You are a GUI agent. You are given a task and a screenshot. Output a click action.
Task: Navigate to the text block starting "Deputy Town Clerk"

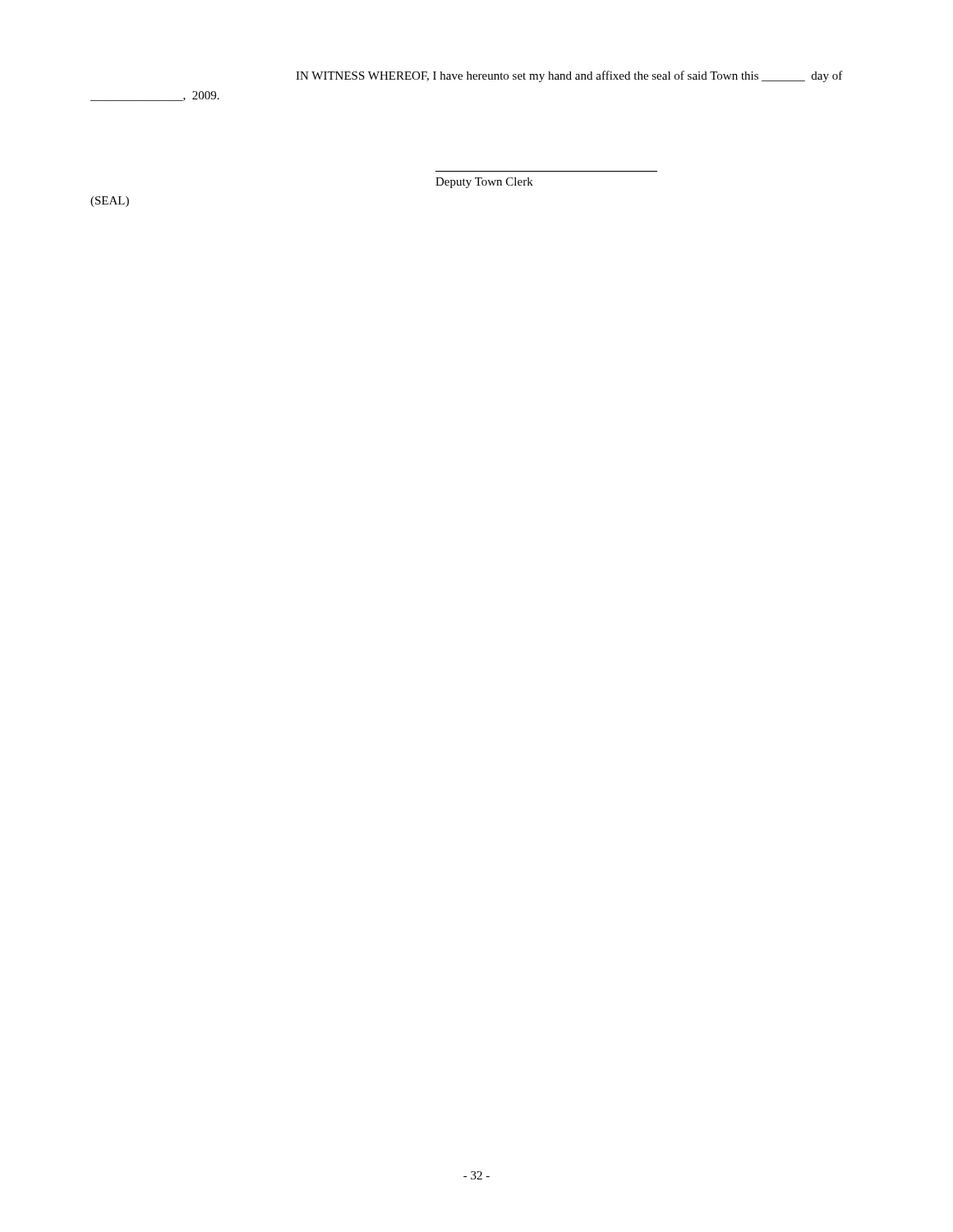484,182
